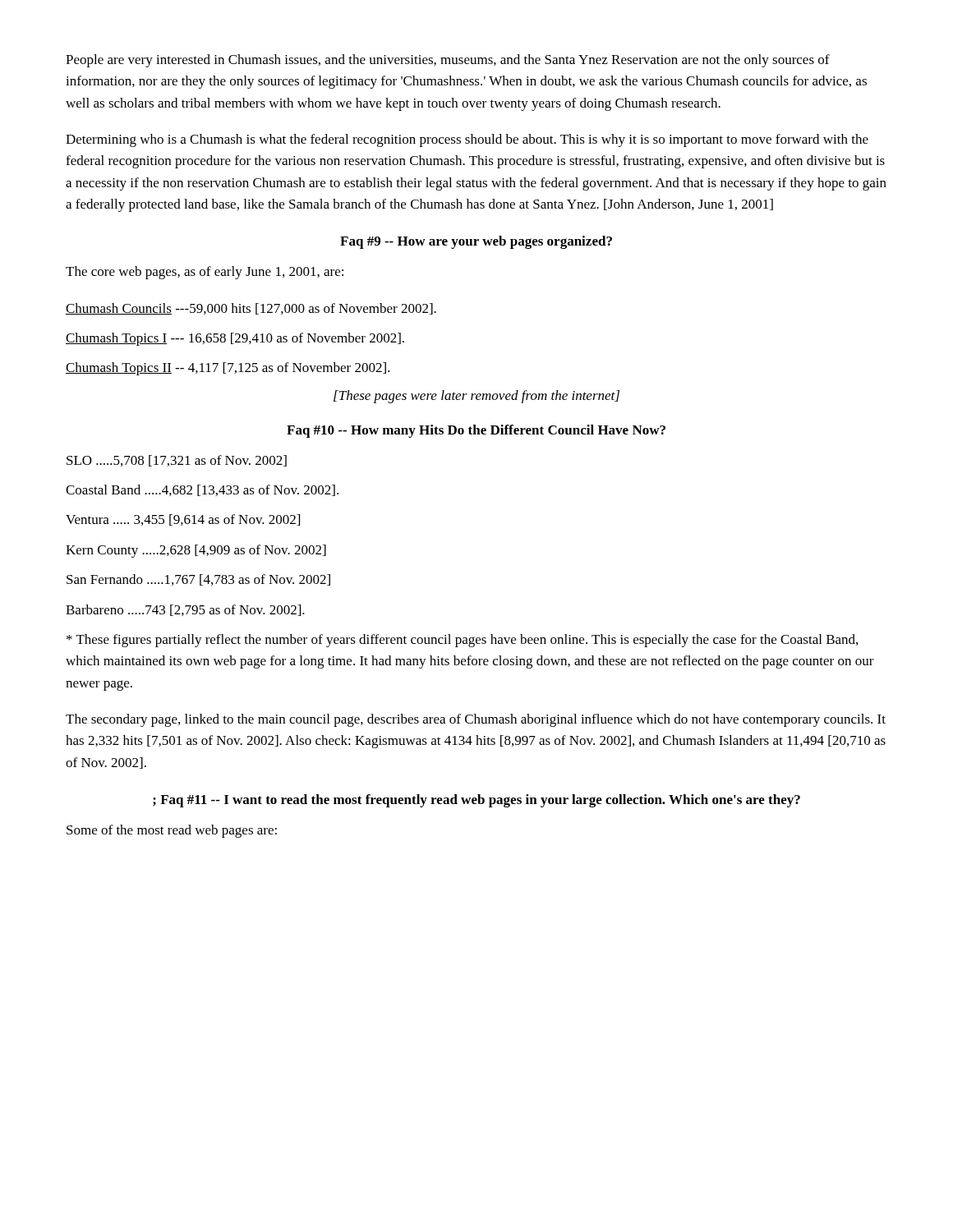Find the list item containing "Chumash Topics I ---"
This screenshot has width=953, height=1232.
[x=235, y=338]
